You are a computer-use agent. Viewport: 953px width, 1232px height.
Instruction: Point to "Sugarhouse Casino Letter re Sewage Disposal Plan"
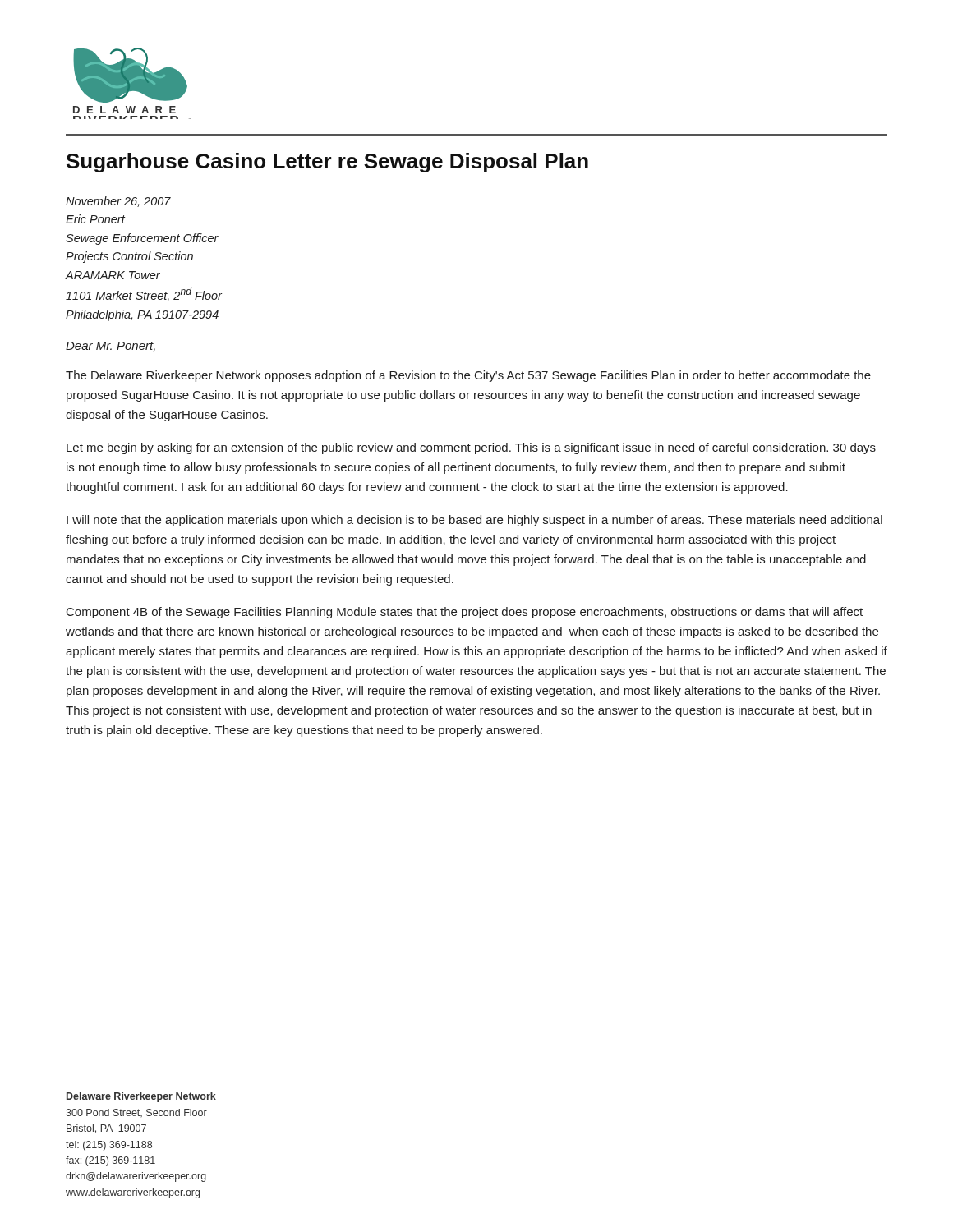click(x=327, y=161)
